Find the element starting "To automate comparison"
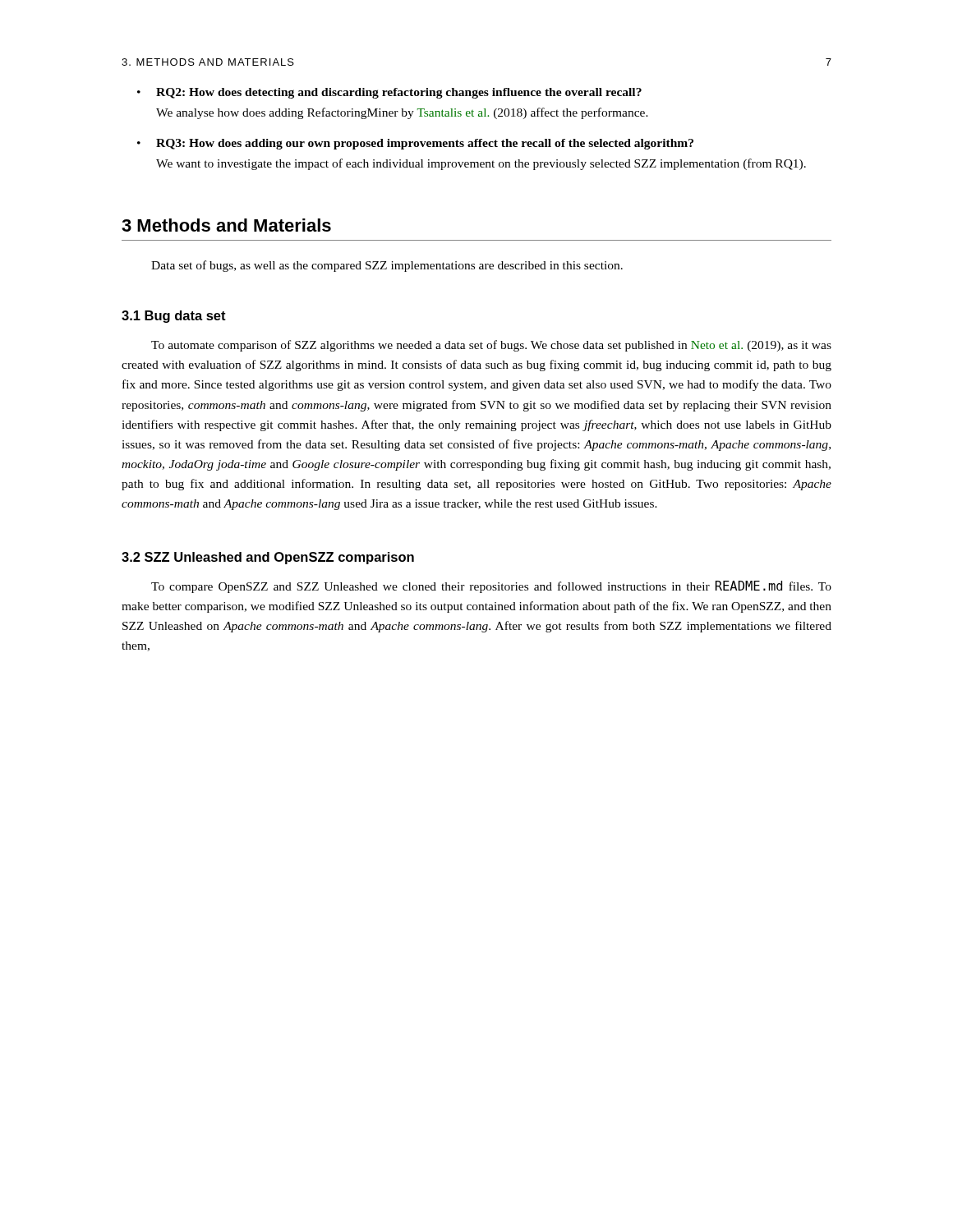The image size is (953, 1232). point(476,424)
